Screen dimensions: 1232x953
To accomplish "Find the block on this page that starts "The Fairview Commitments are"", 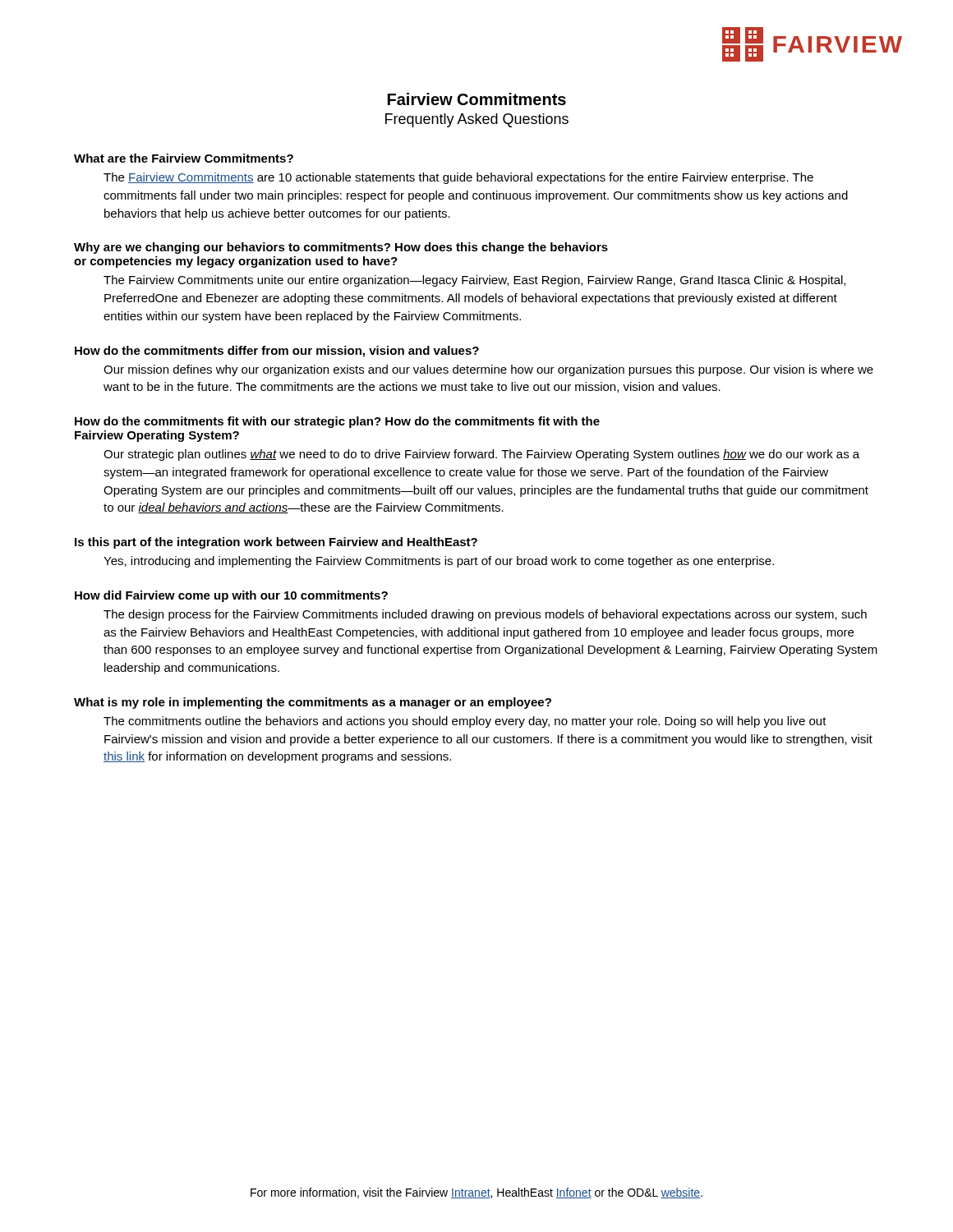I will pyautogui.click(x=476, y=195).
